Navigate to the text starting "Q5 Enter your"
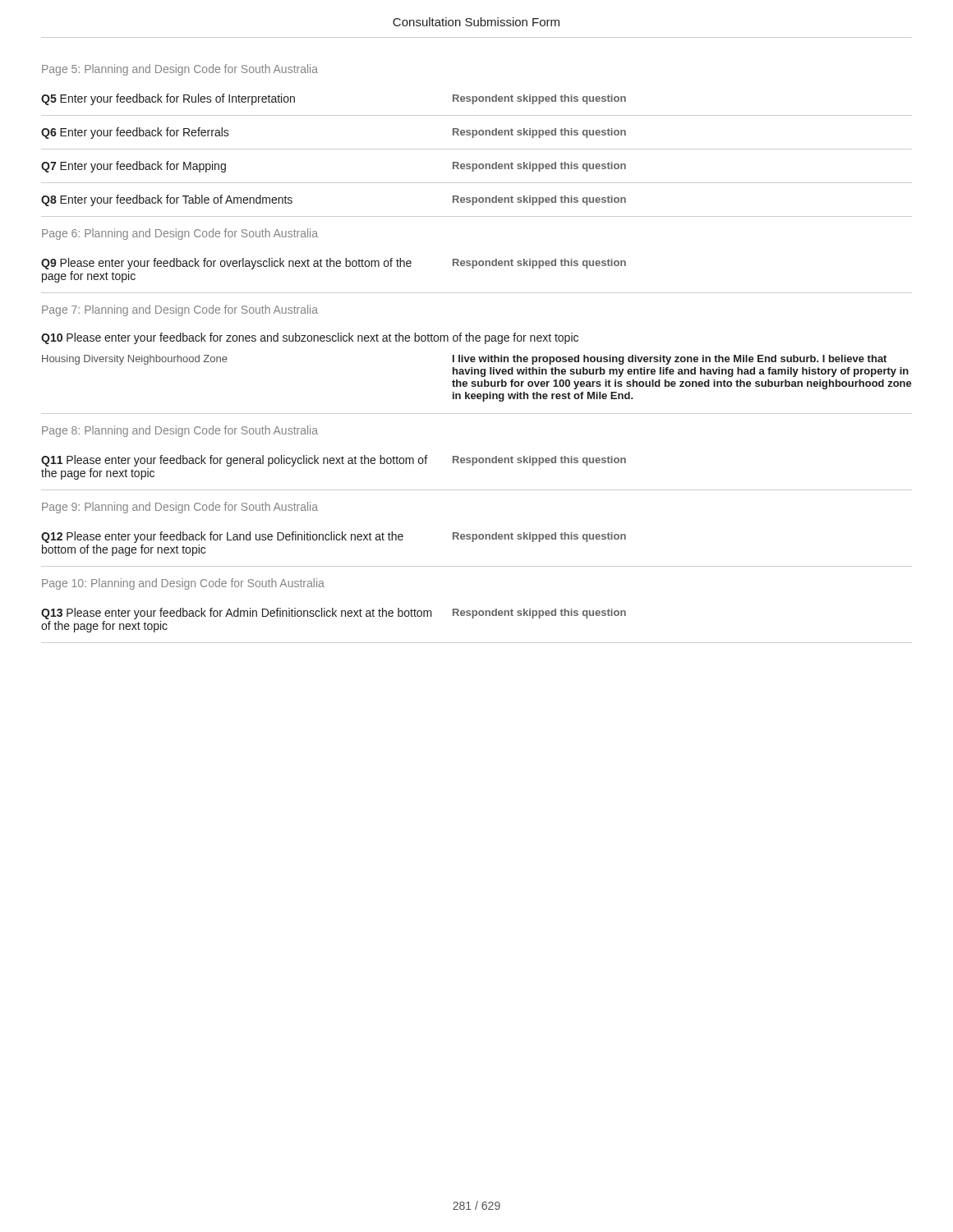The image size is (953, 1232). [476, 99]
